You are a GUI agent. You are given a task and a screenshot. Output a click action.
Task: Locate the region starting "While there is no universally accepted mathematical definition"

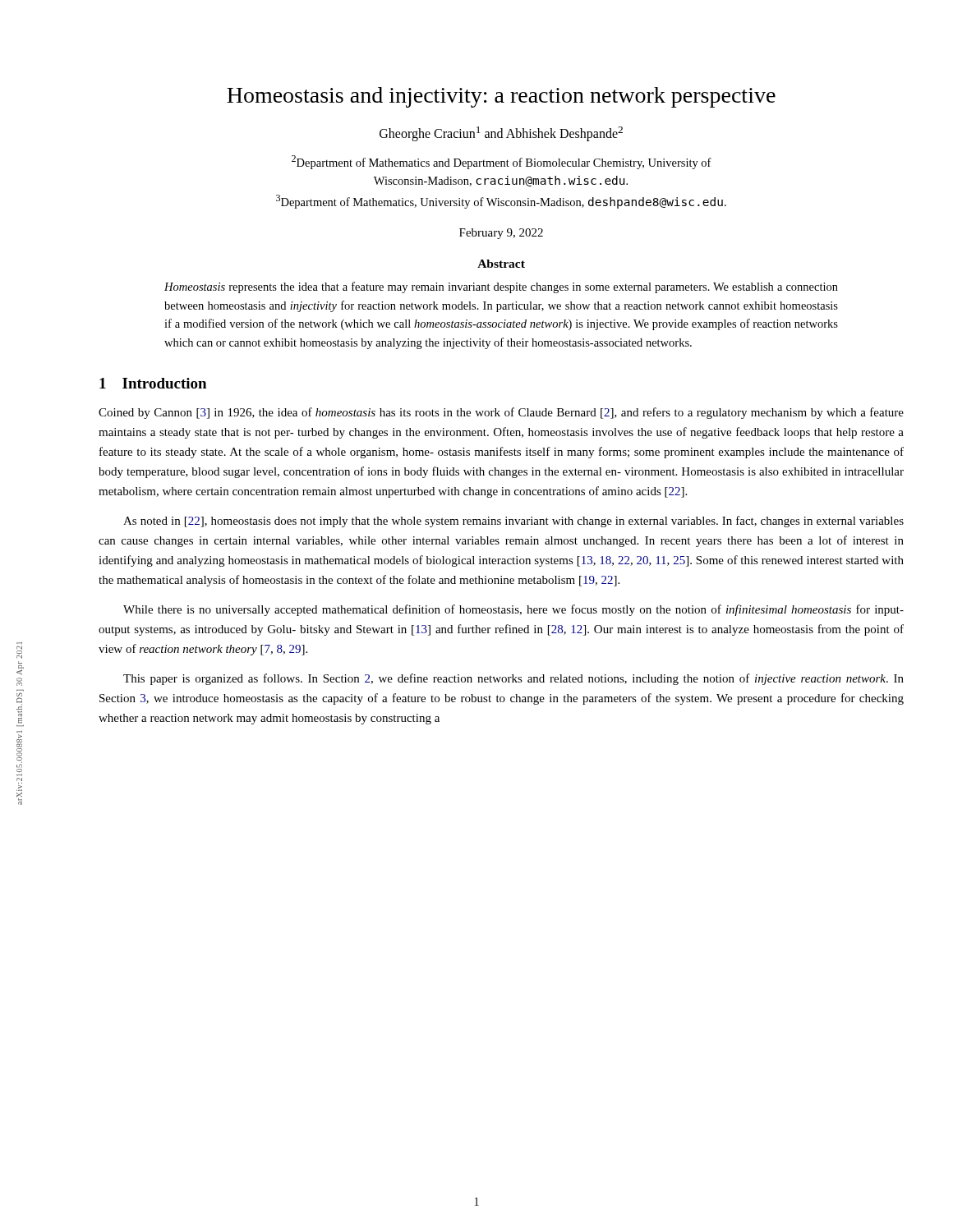(x=501, y=629)
